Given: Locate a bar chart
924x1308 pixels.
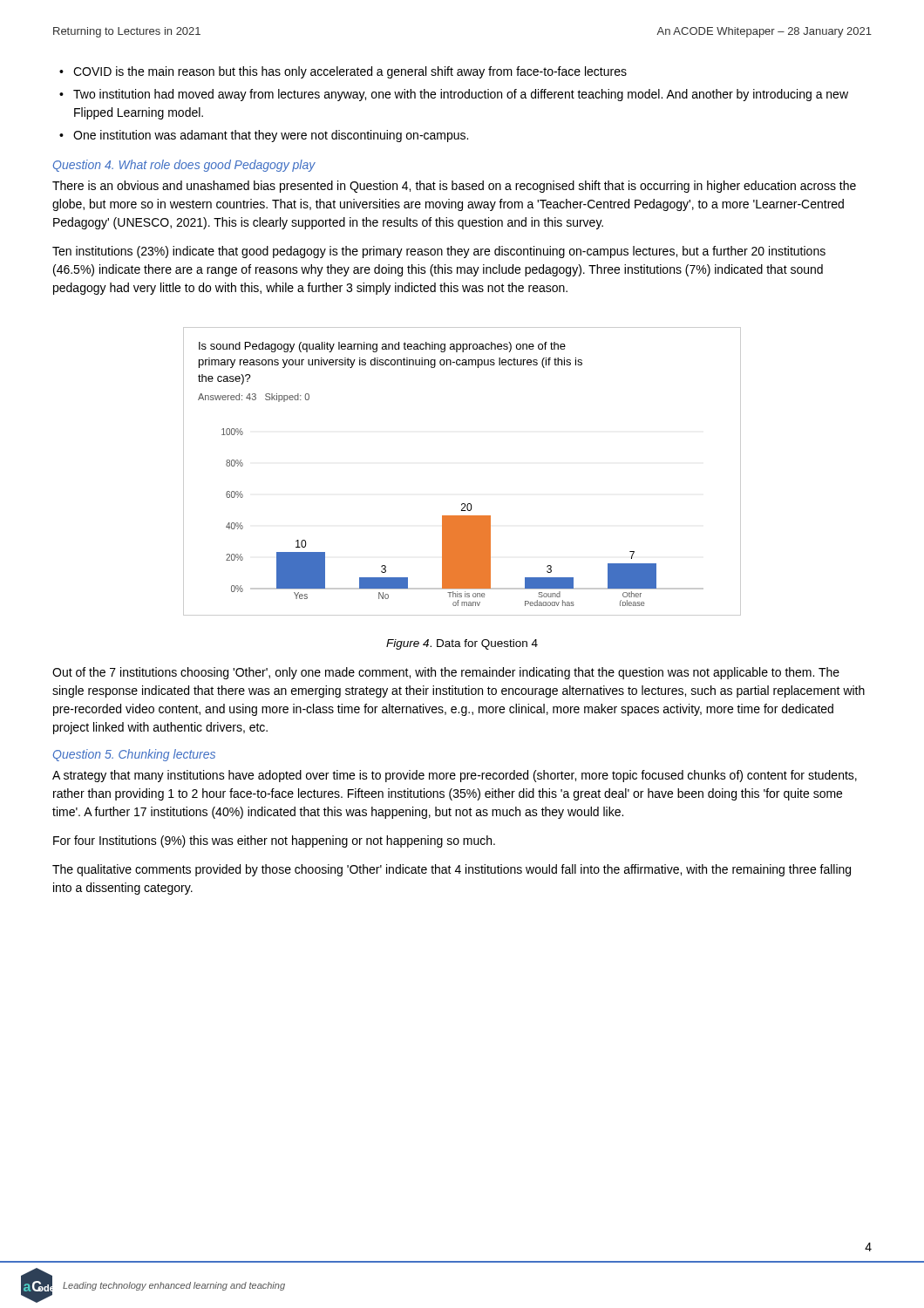Looking at the screenshot, I should click(462, 471).
